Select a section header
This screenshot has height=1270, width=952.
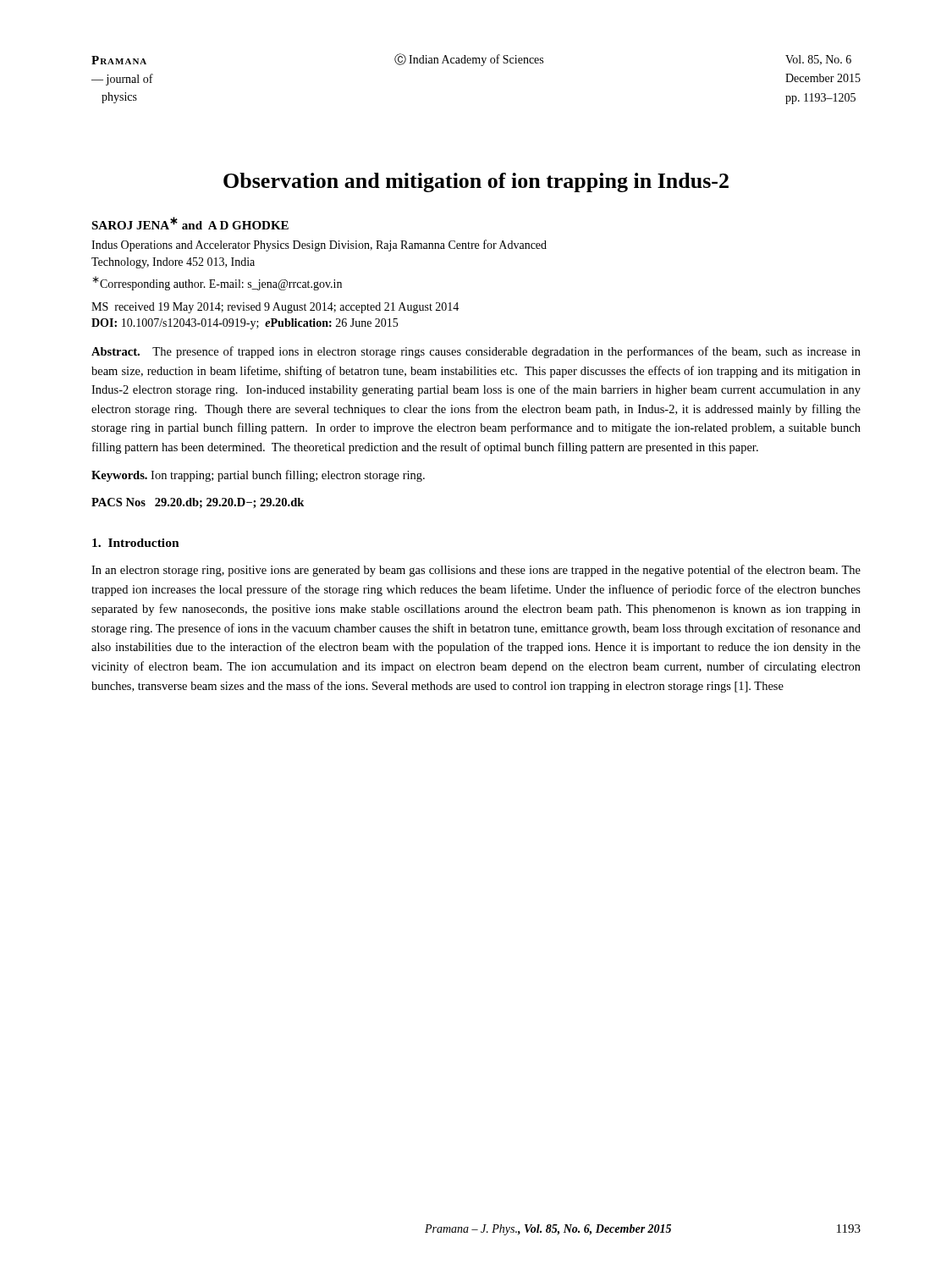click(x=476, y=543)
